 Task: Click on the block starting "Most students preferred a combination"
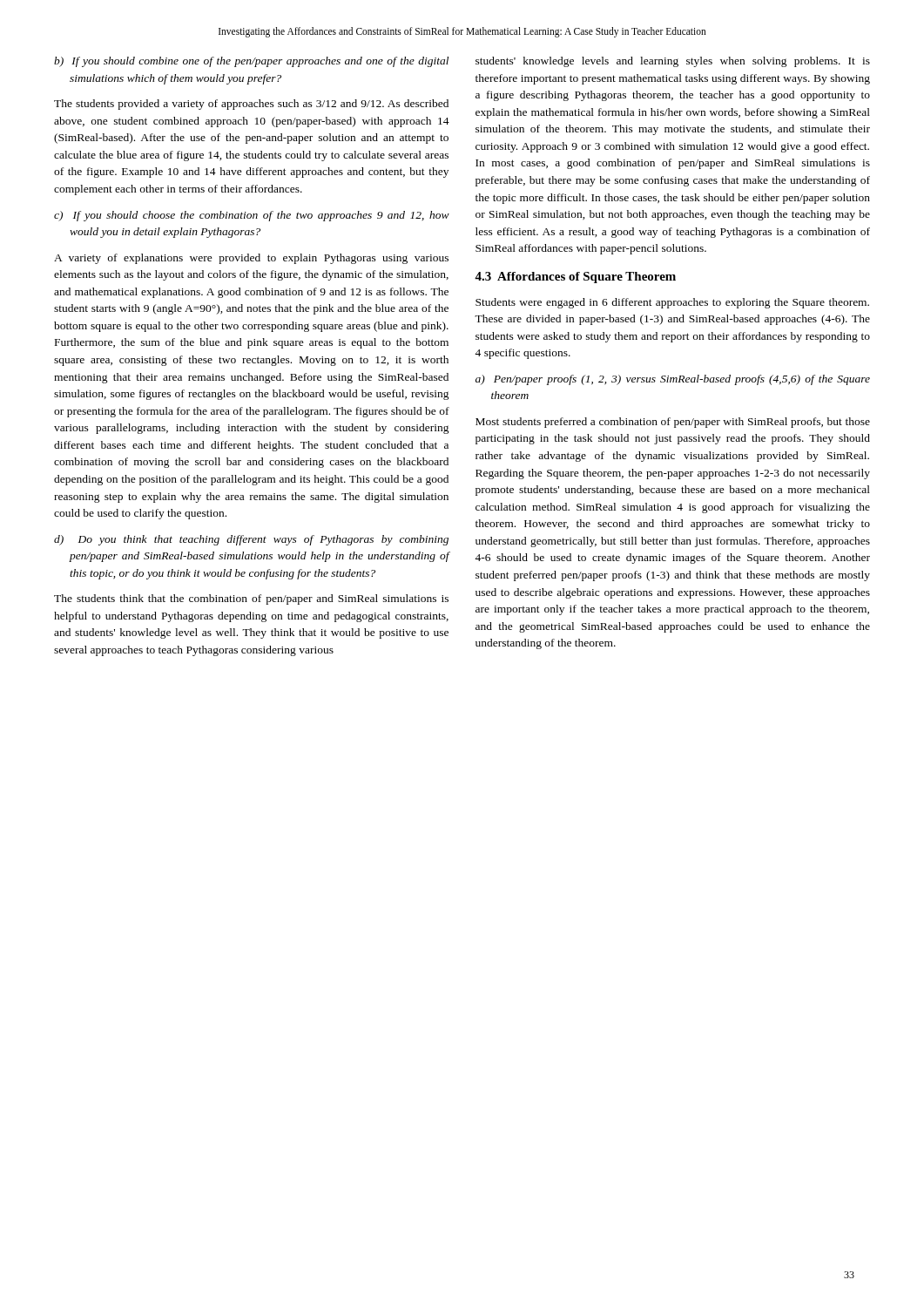pyautogui.click(x=673, y=532)
